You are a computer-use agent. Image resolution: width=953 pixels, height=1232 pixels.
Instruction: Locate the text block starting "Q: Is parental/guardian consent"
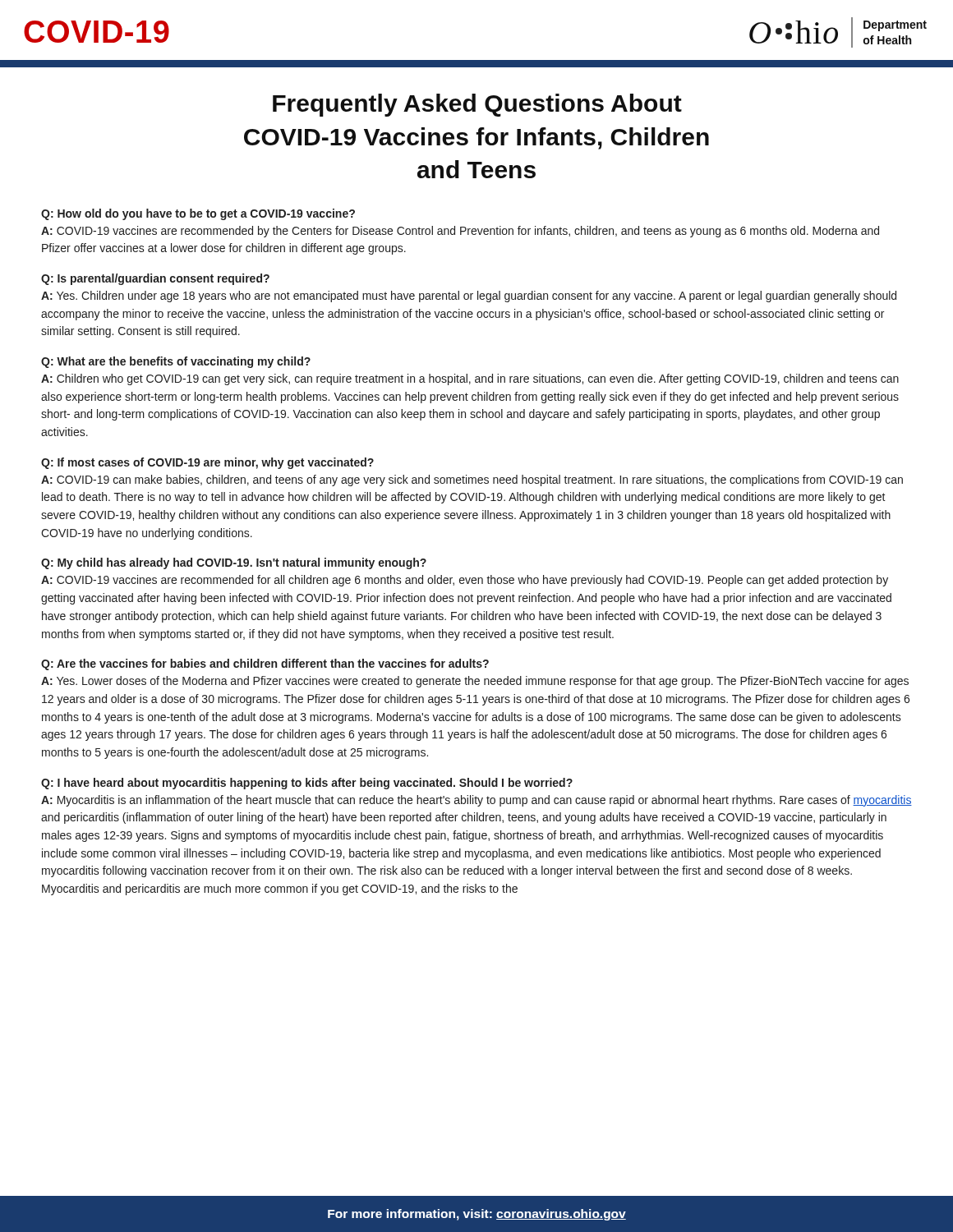point(476,306)
